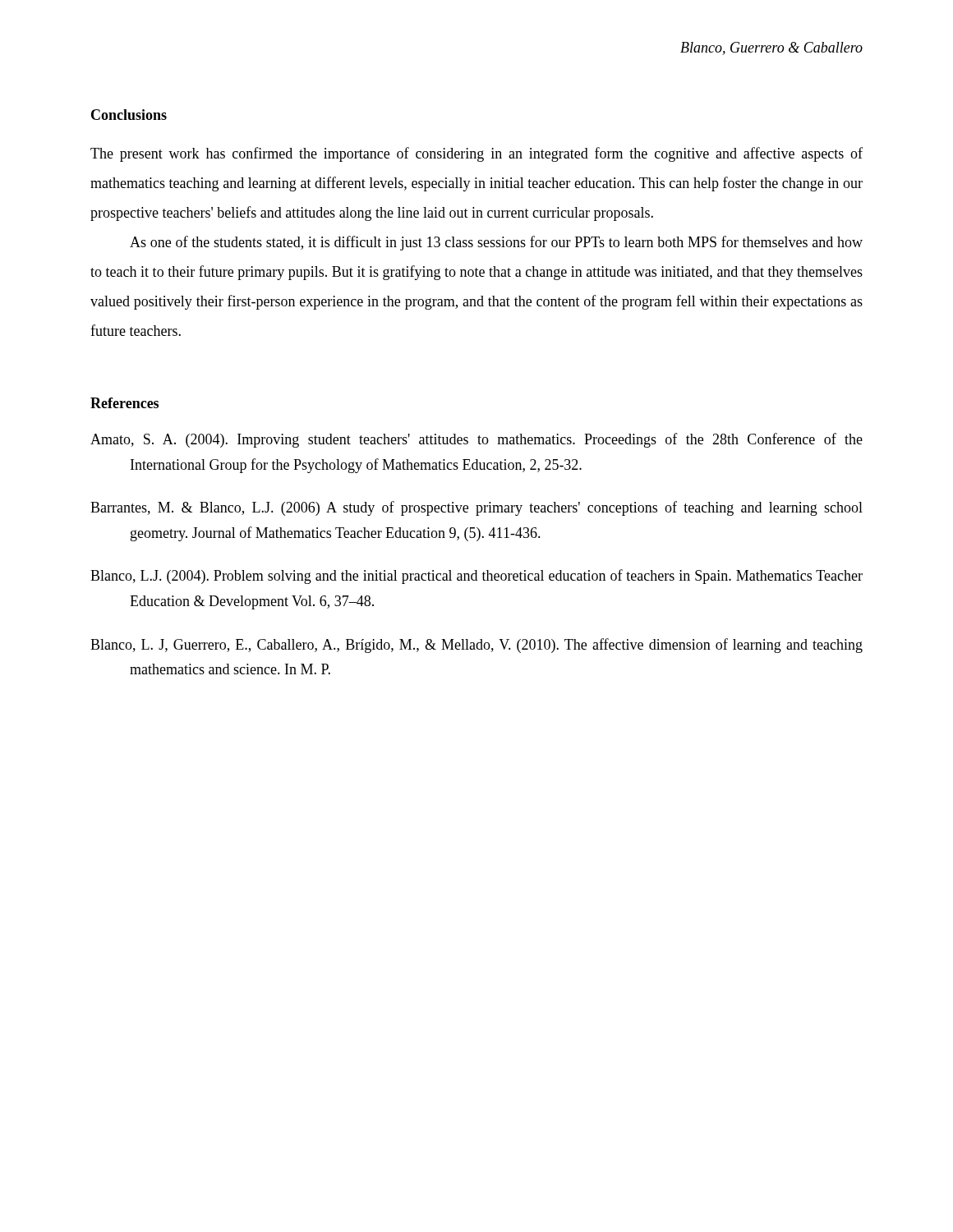Point to the block beginning "The present work has confirmed"
Image resolution: width=953 pixels, height=1232 pixels.
pos(476,183)
